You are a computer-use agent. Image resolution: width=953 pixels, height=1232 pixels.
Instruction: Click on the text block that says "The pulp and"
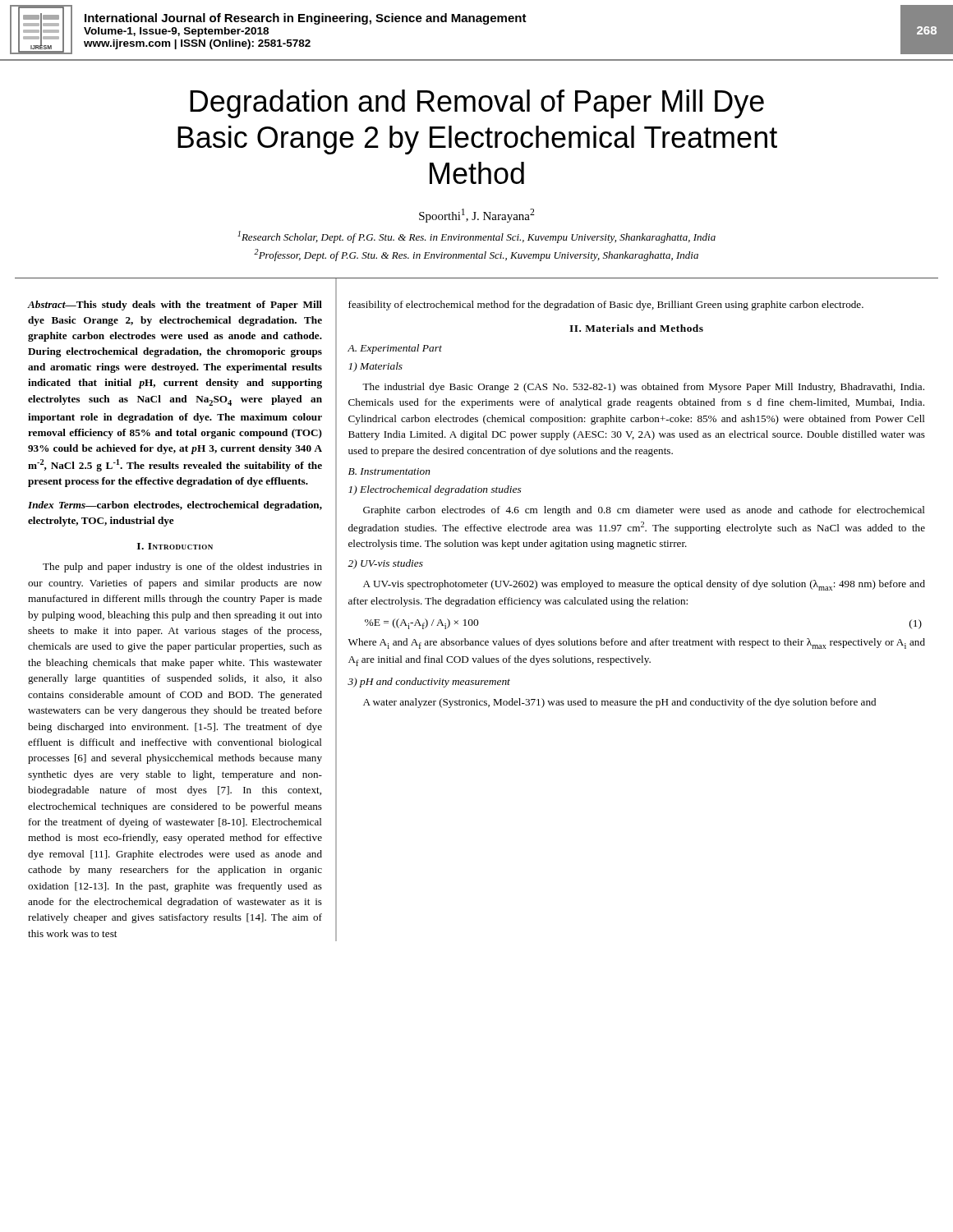pyautogui.click(x=175, y=750)
